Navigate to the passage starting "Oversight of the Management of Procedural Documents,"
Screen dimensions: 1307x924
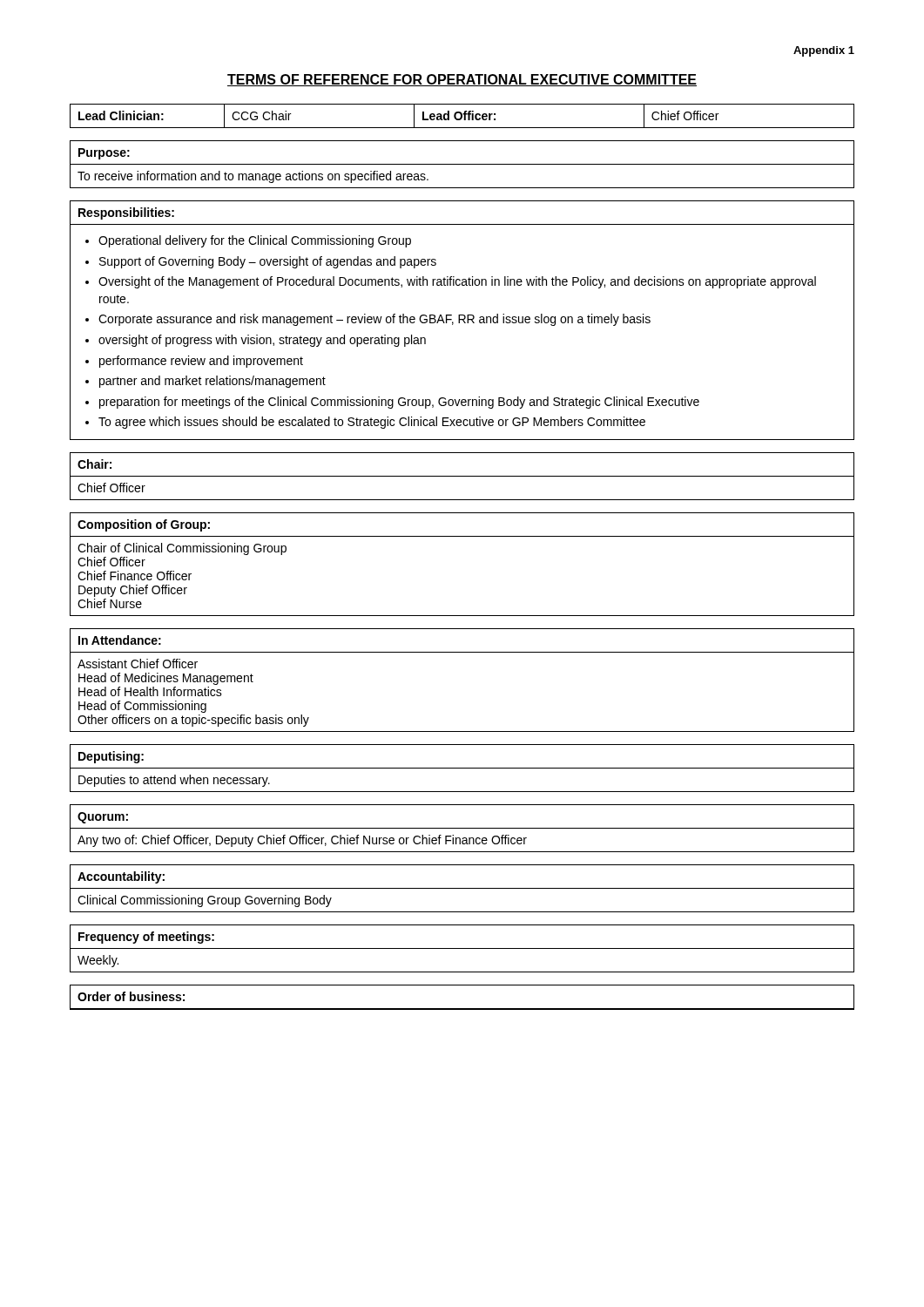457,290
